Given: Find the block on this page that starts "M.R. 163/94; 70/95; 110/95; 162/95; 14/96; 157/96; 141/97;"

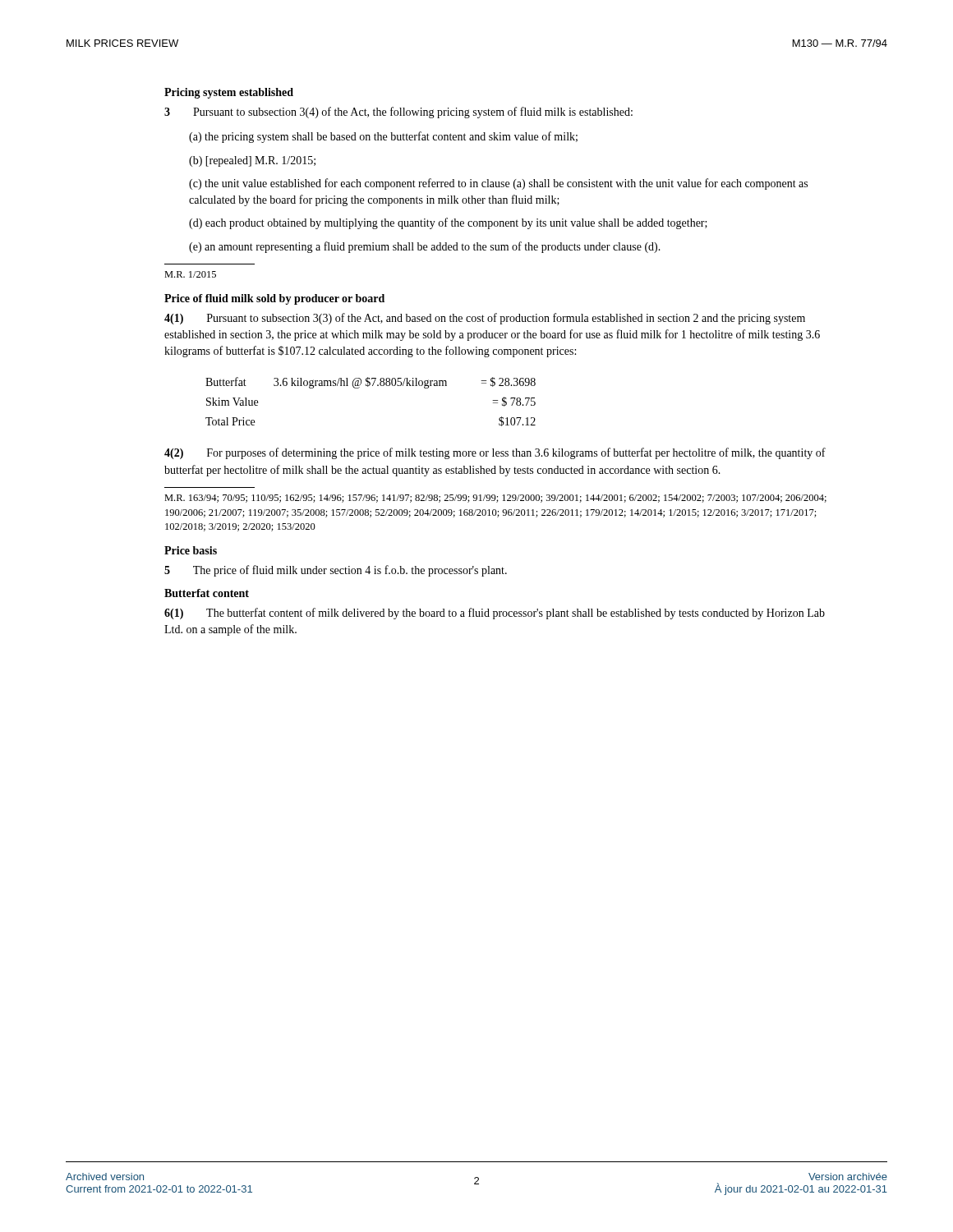Looking at the screenshot, I should pos(496,512).
